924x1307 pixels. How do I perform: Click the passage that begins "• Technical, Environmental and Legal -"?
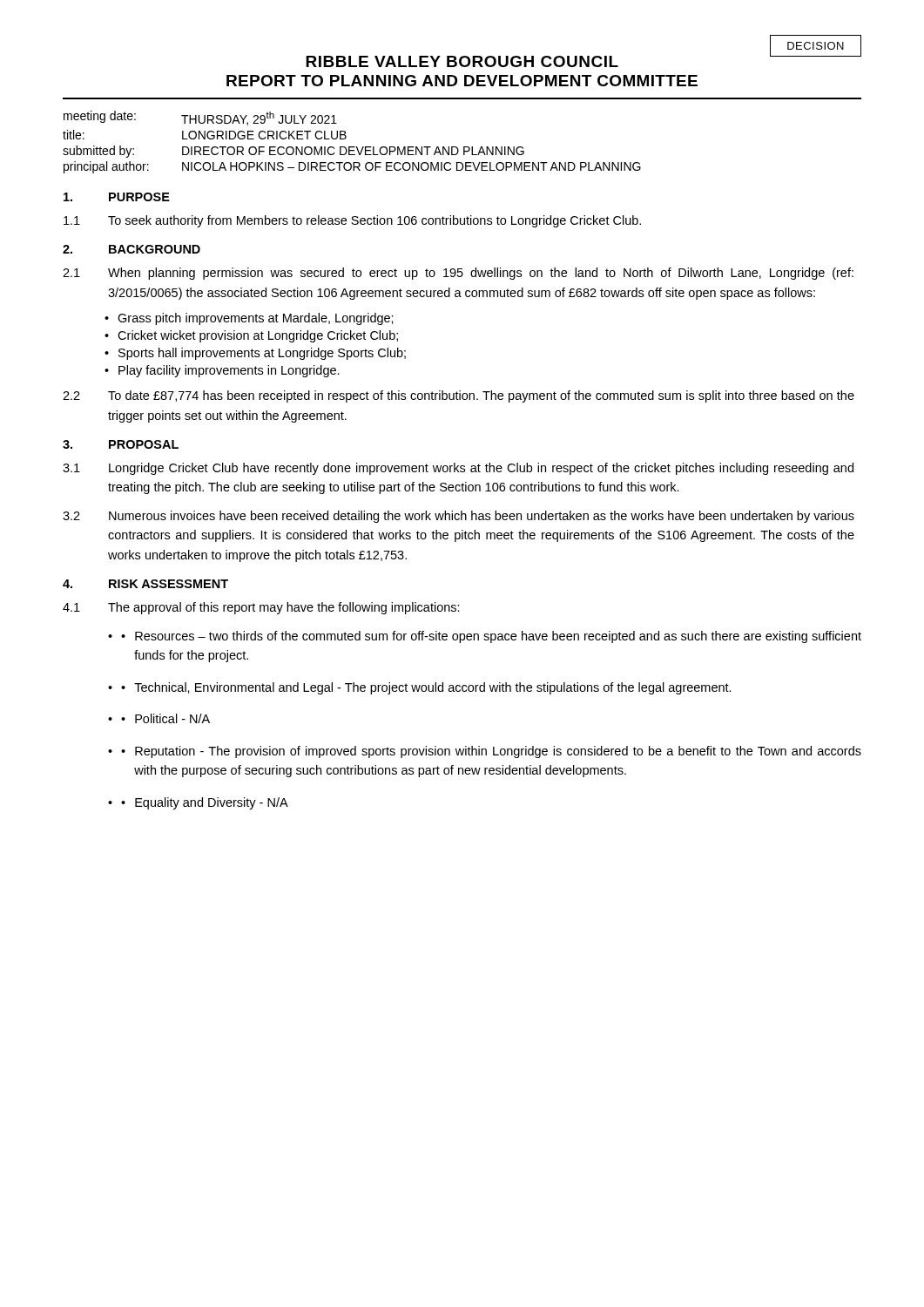[x=427, y=687]
